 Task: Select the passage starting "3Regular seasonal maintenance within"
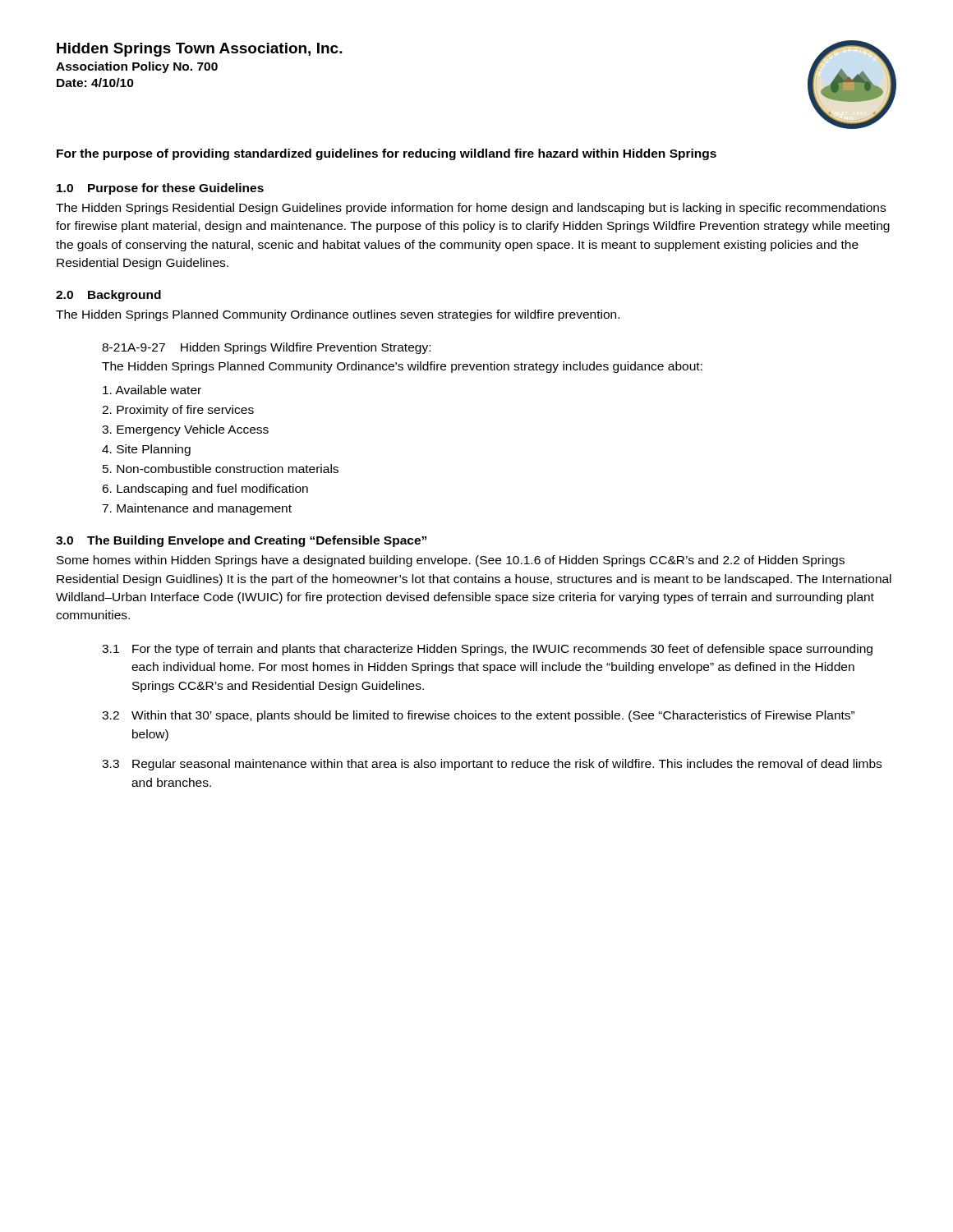pos(497,774)
